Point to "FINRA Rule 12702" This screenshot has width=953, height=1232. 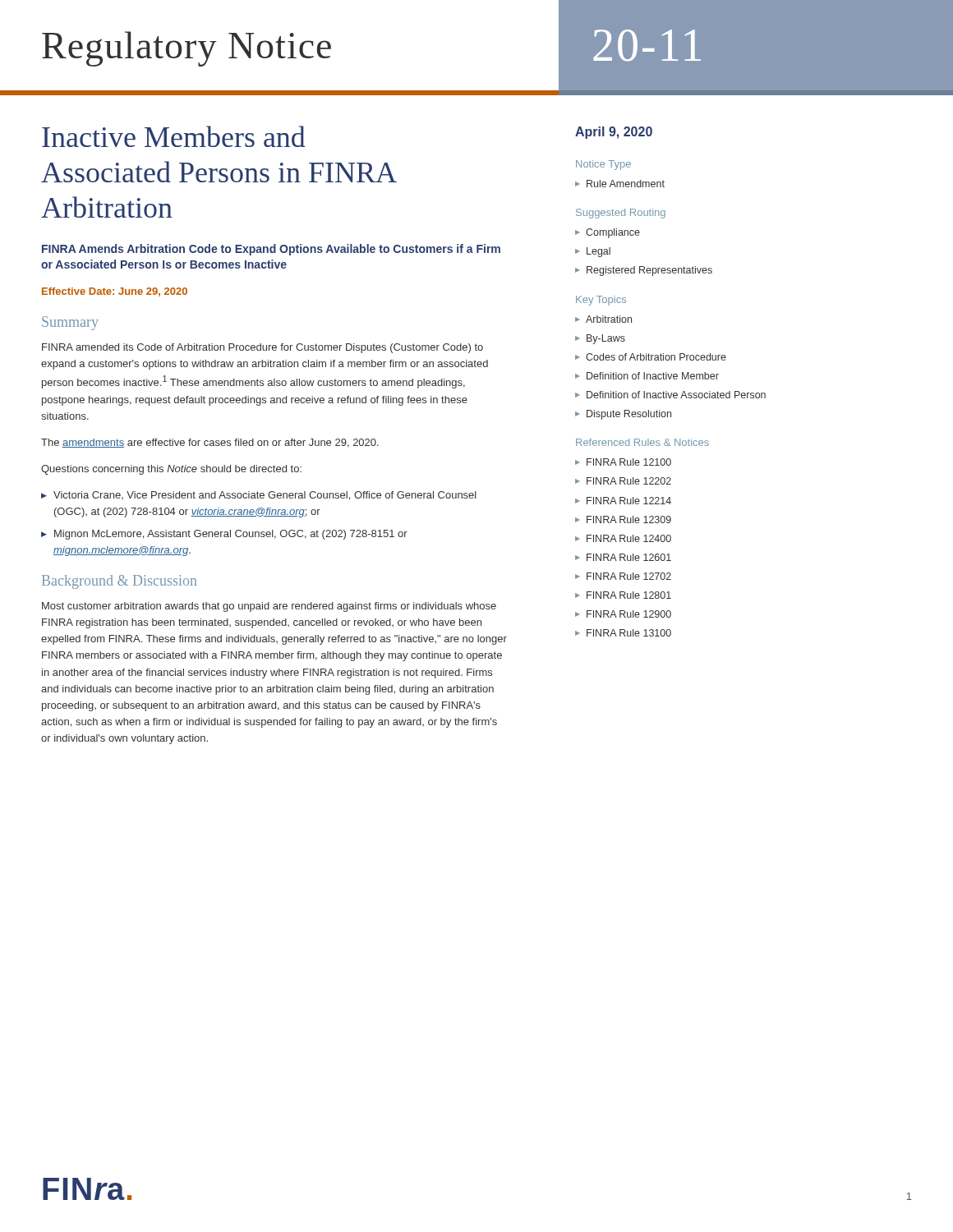point(629,577)
